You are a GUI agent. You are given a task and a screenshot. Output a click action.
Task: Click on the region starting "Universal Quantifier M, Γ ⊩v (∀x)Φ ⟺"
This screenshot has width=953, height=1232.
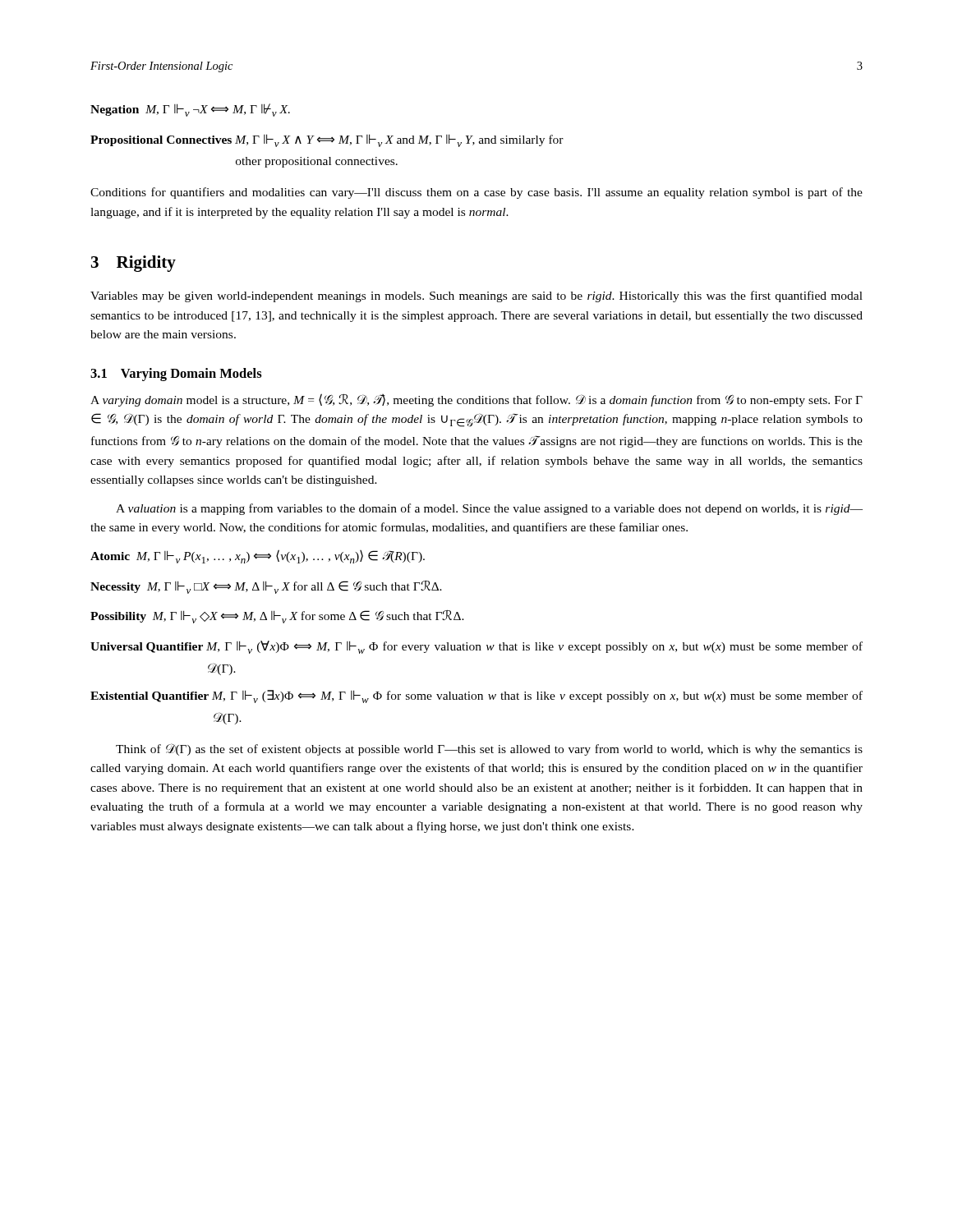tap(476, 657)
